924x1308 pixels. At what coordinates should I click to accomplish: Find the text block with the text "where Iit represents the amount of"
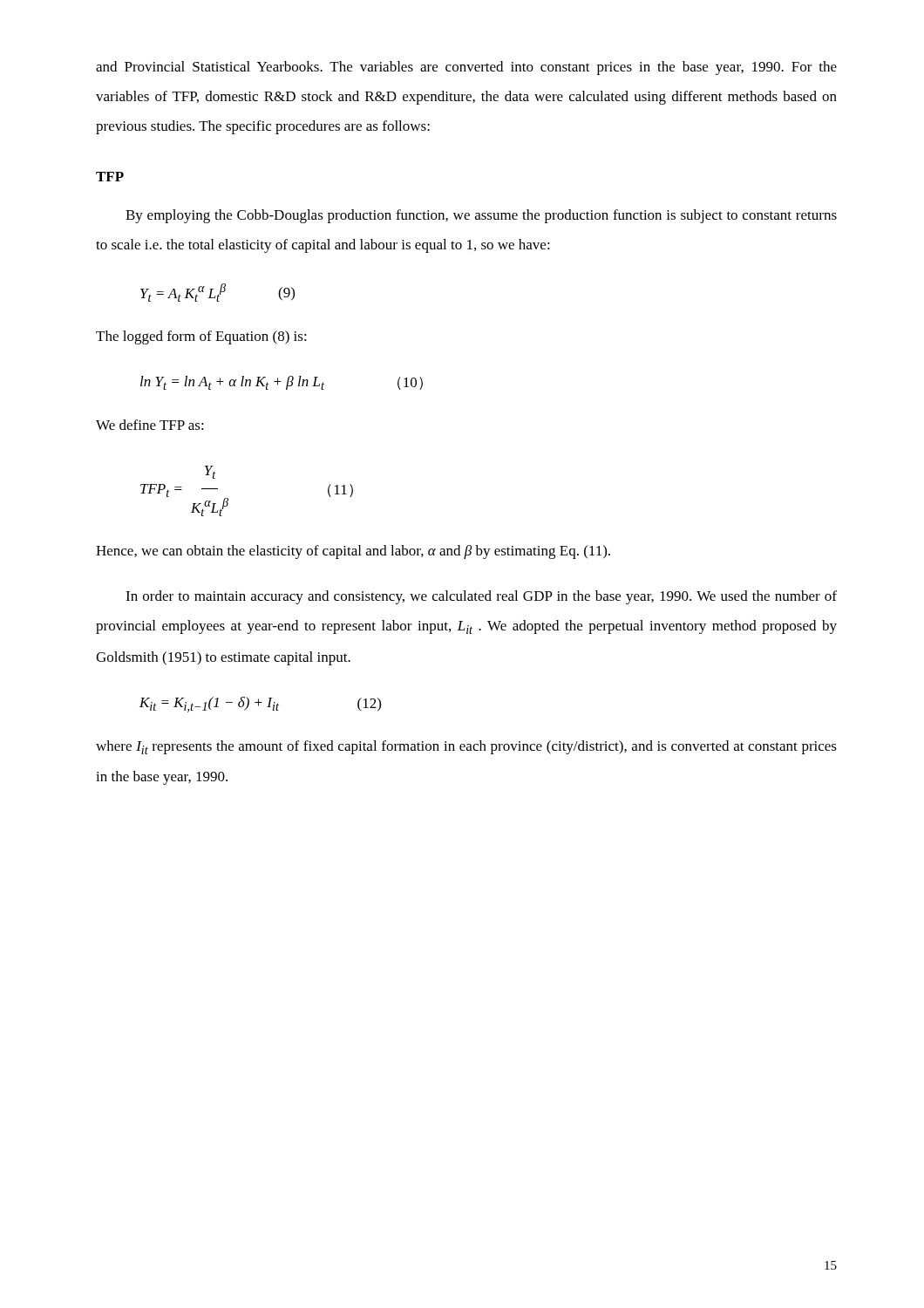(x=466, y=747)
